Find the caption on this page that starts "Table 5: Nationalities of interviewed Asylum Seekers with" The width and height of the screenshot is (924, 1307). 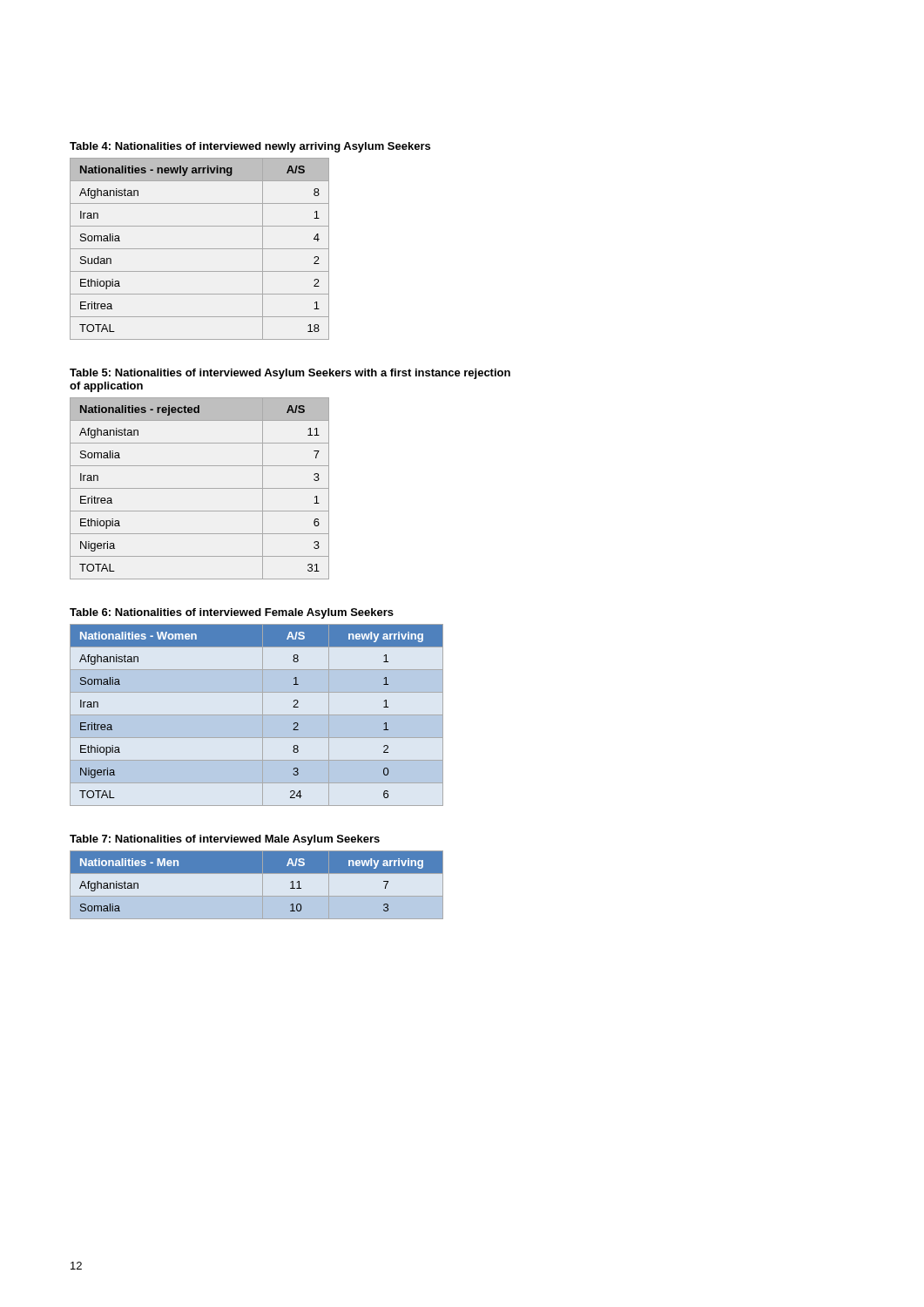click(290, 379)
